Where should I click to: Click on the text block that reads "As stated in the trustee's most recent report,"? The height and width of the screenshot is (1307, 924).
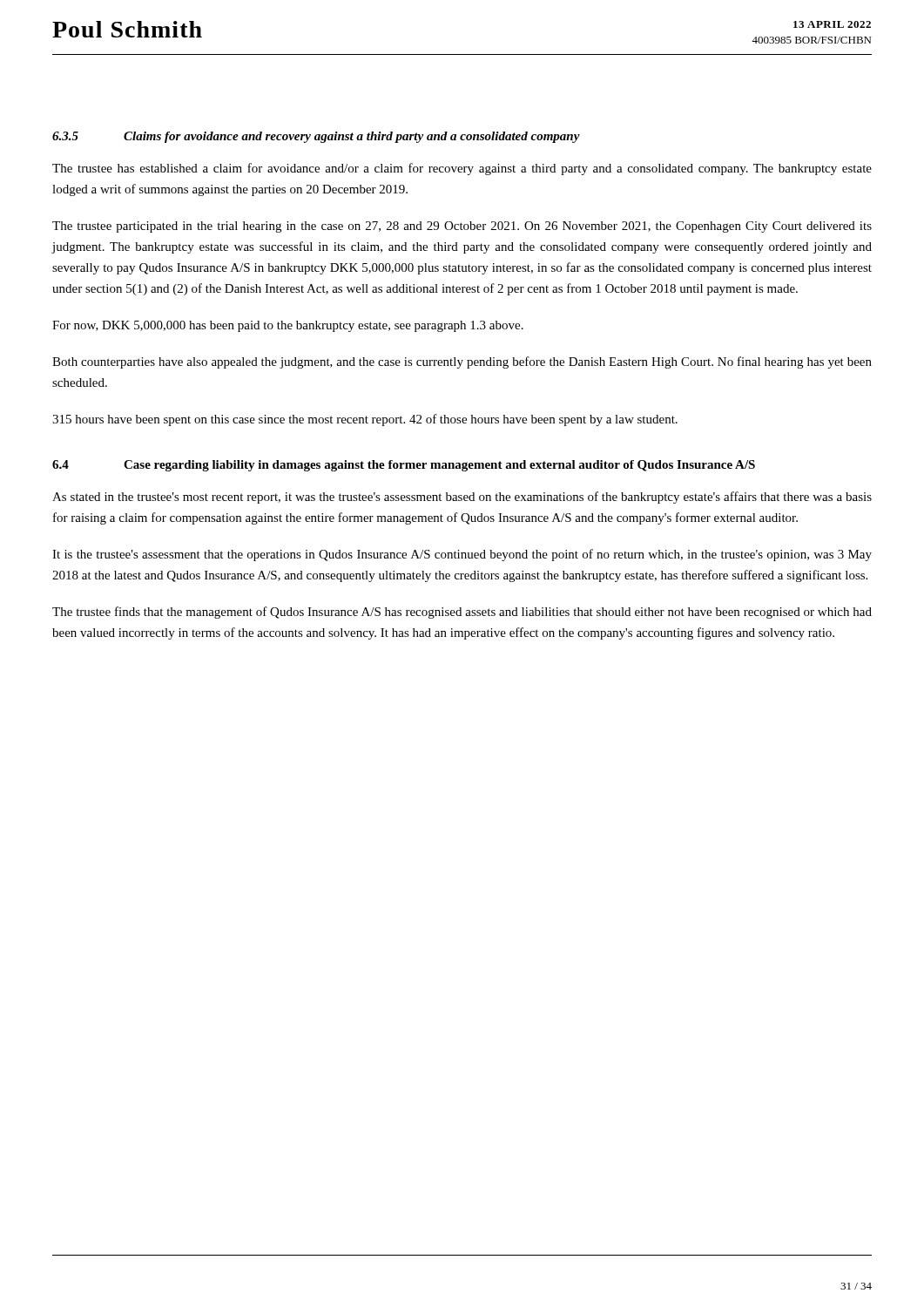point(462,507)
